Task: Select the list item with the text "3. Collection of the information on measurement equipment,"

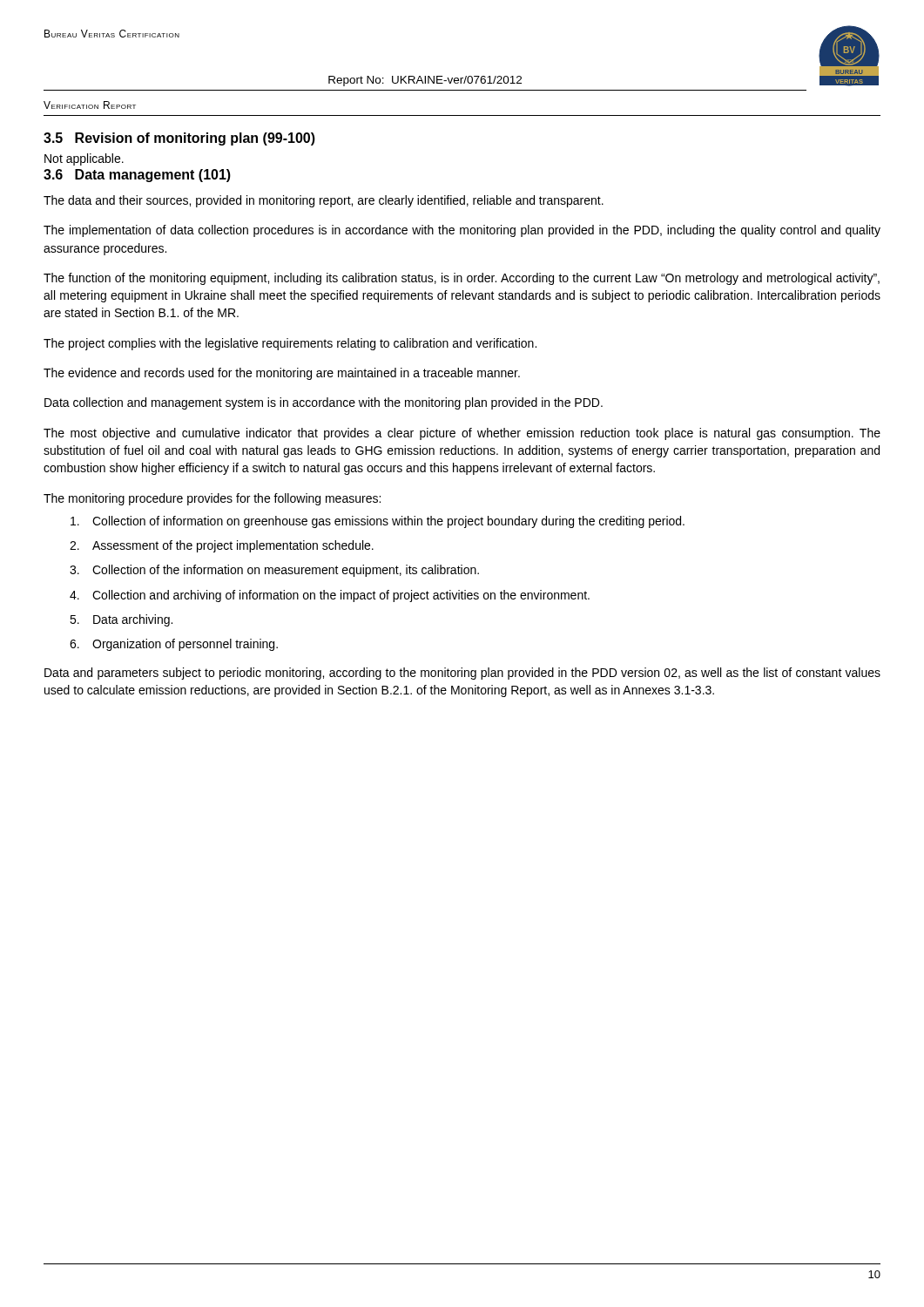Action: coord(275,570)
